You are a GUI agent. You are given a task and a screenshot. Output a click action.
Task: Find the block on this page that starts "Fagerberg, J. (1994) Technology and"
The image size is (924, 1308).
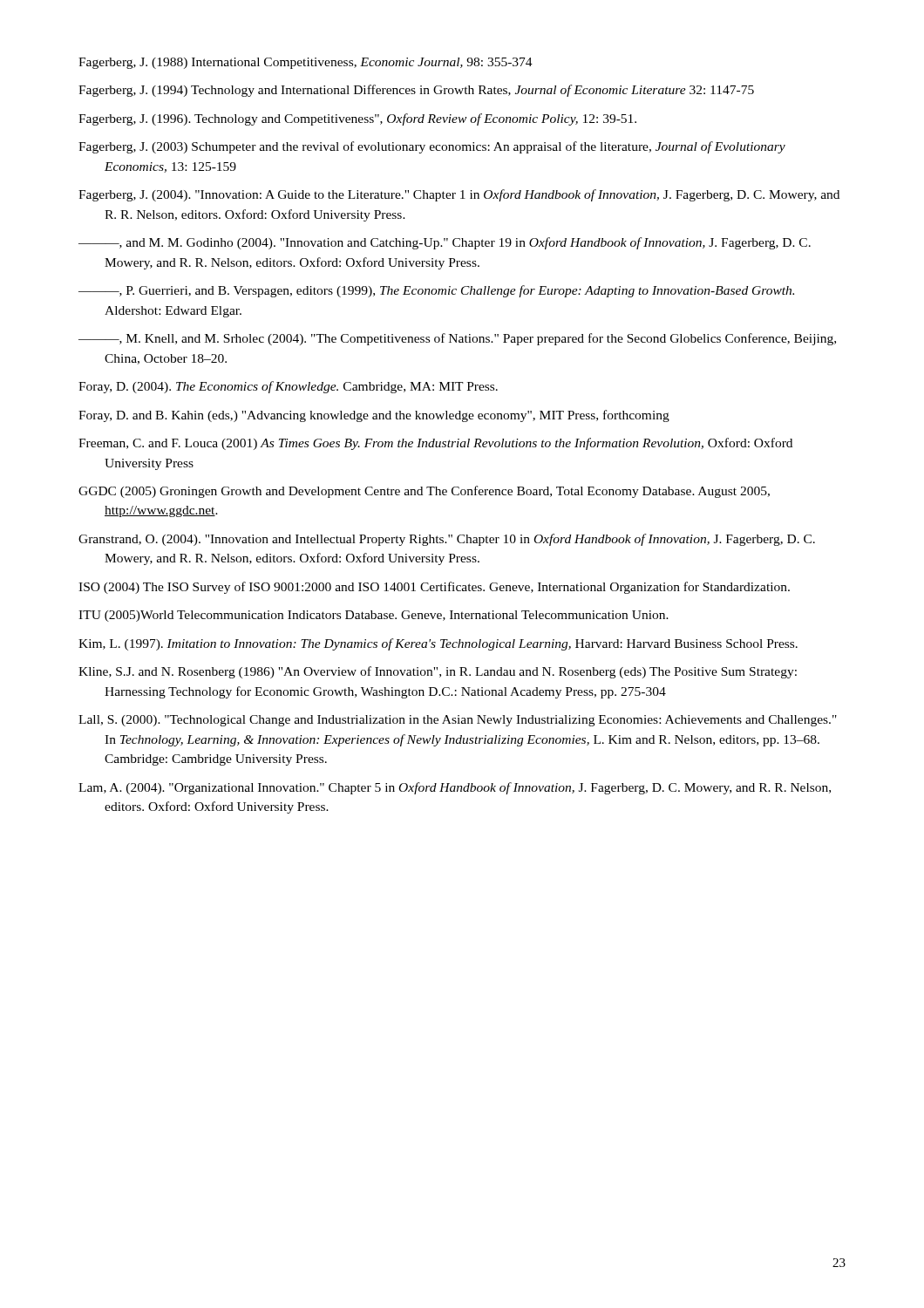[416, 90]
